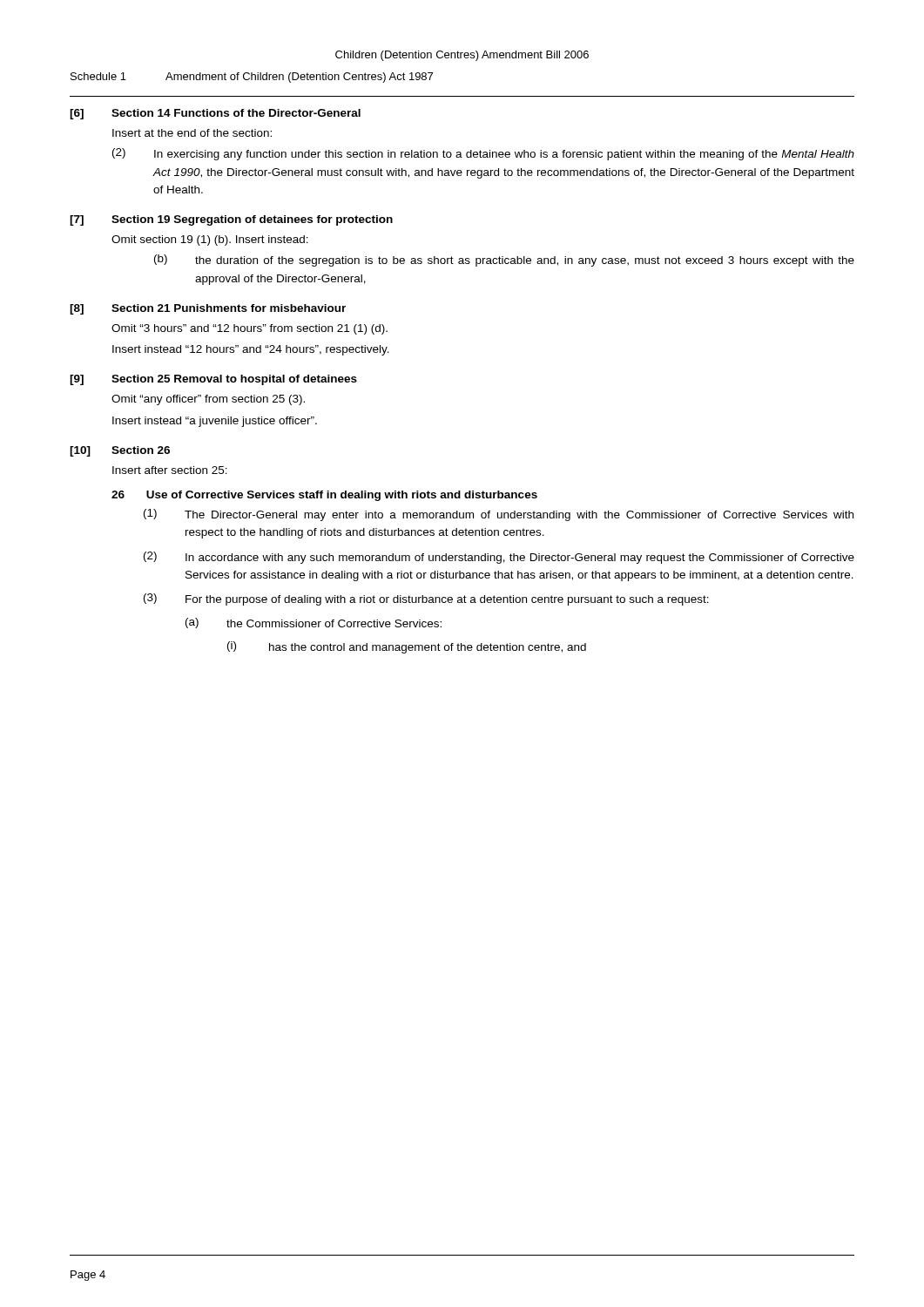Locate the text block containing "(b) the duration of"
This screenshot has width=924, height=1307.
[504, 270]
